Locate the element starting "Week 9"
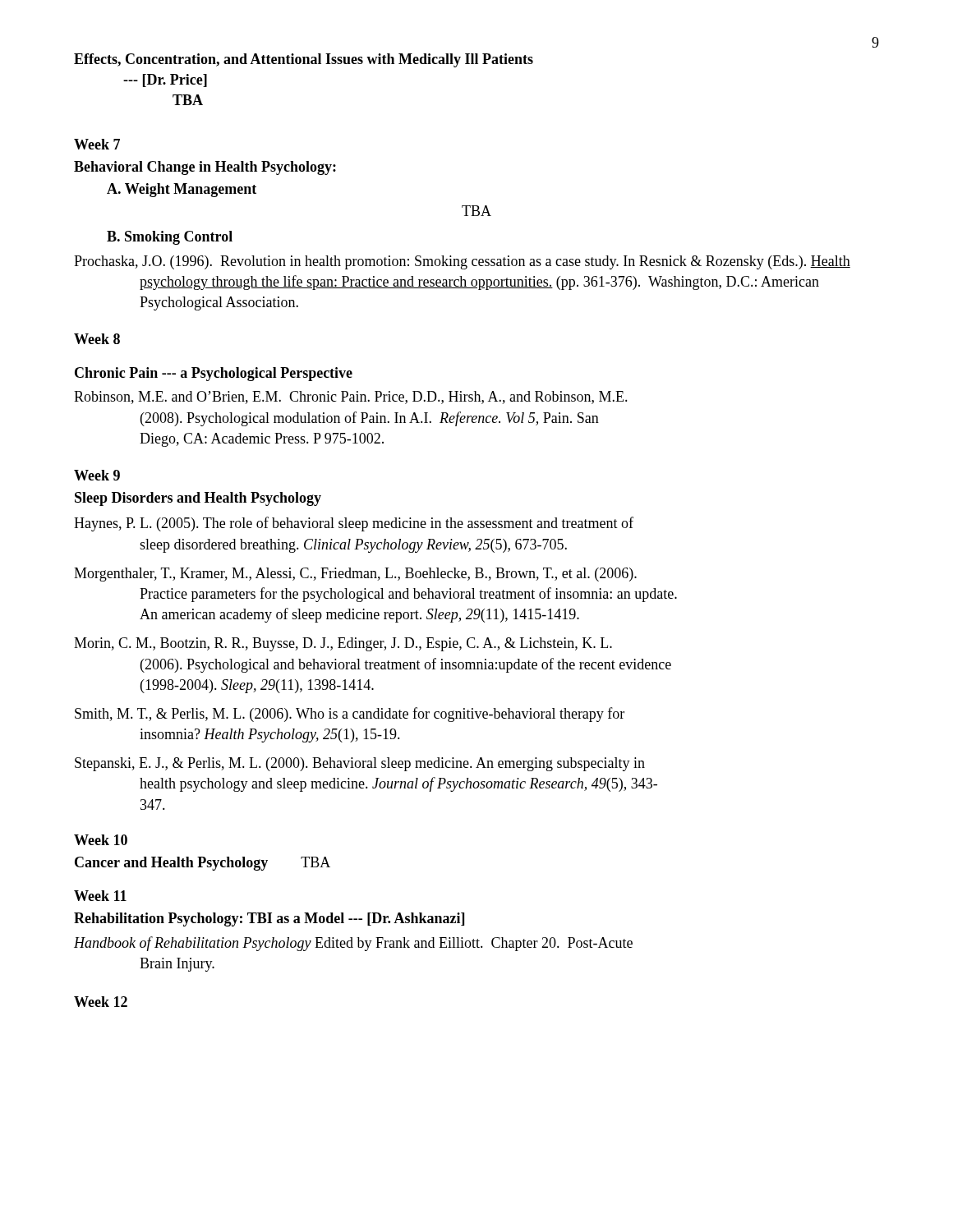The image size is (953, 1232). click(x=97, y=476)
